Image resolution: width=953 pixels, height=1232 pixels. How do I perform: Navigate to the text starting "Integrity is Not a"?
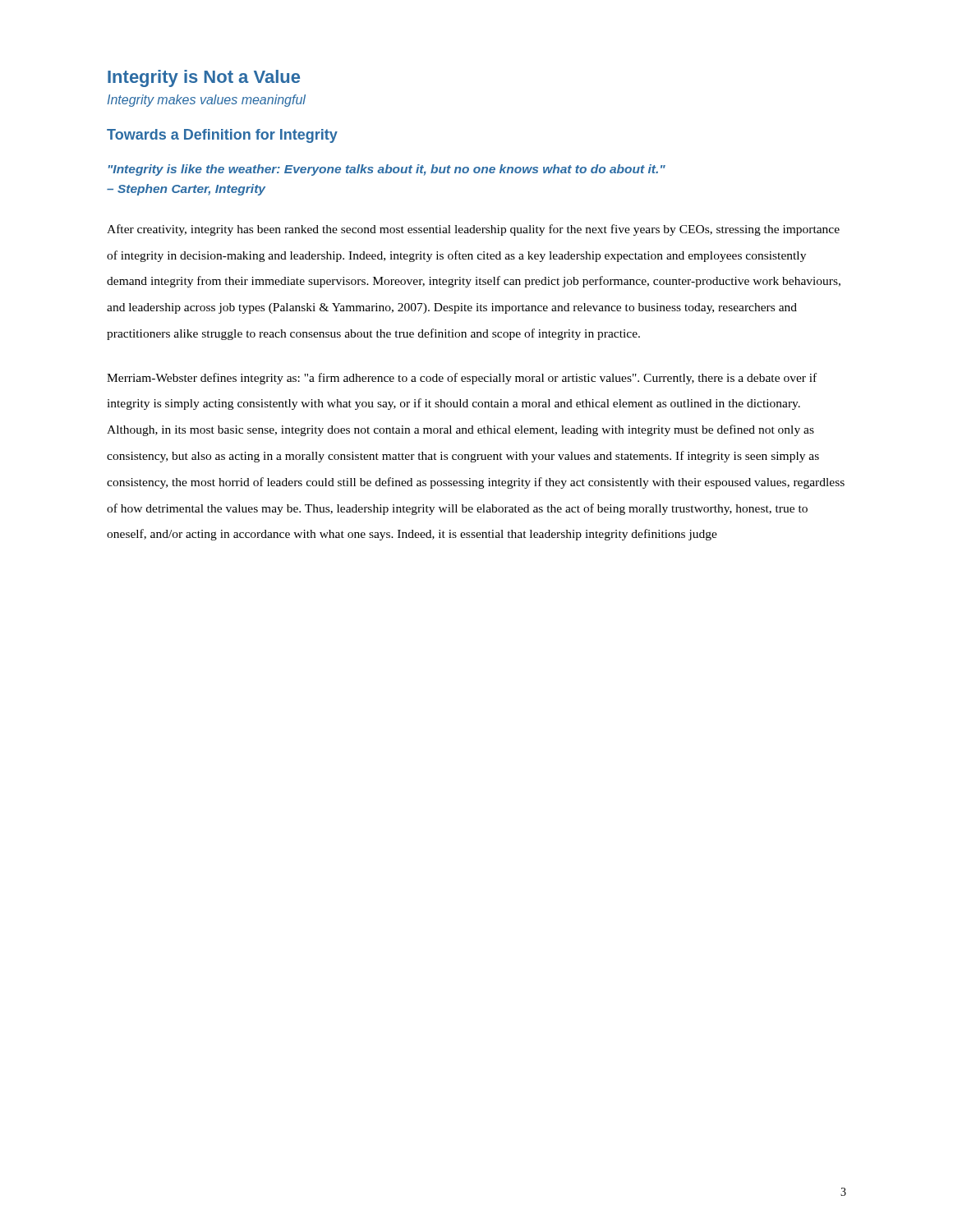coord(204,78)
